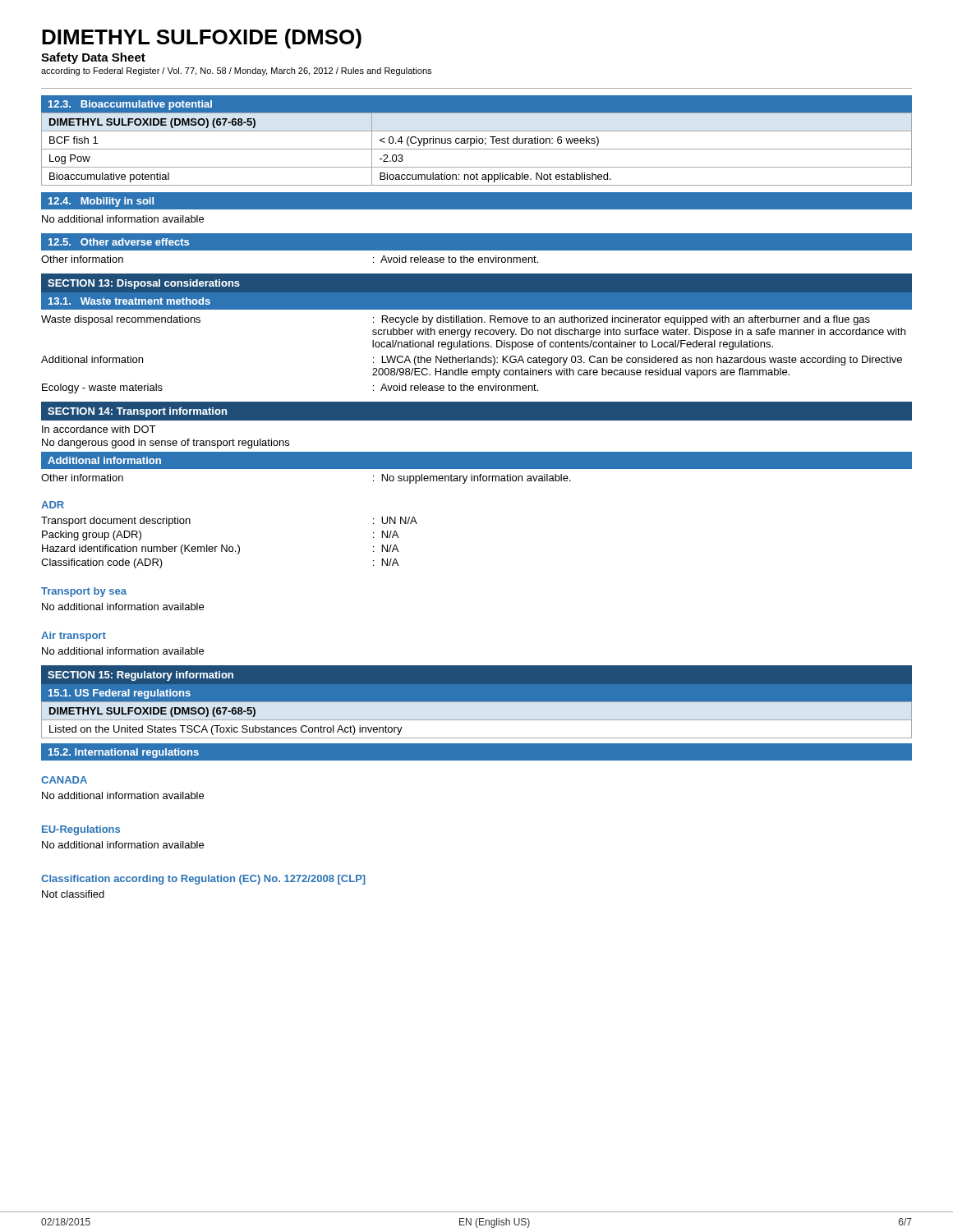Locate the block of text that opens with "Ecology - waste materials"
Image resolution: width=953 pixels, height=1232 pixels.
pos(476,387)
